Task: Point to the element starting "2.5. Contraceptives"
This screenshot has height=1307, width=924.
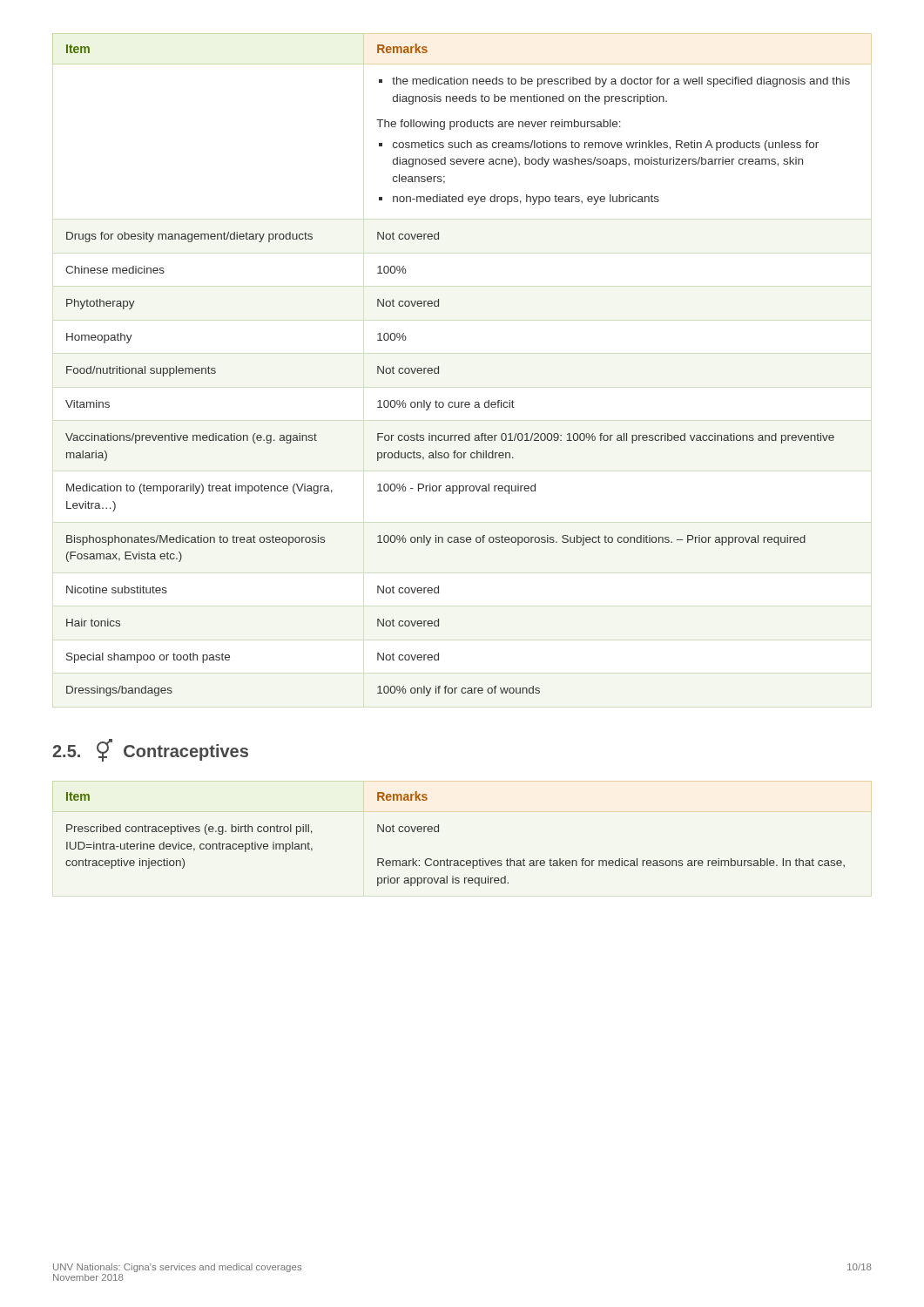Action: click(x=151, y=752)
